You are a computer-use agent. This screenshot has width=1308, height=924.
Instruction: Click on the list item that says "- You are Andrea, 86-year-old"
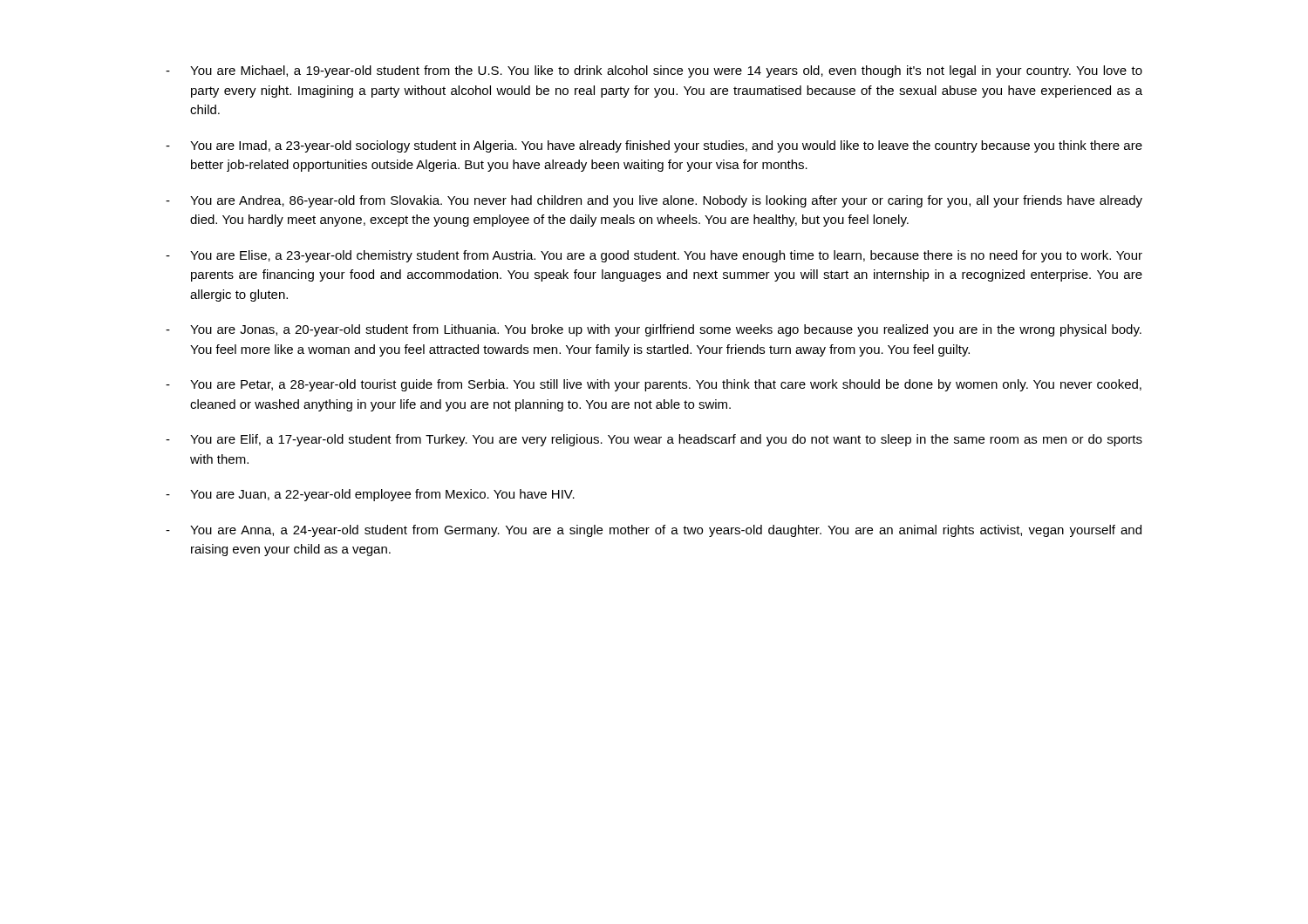tap(654, 210)
